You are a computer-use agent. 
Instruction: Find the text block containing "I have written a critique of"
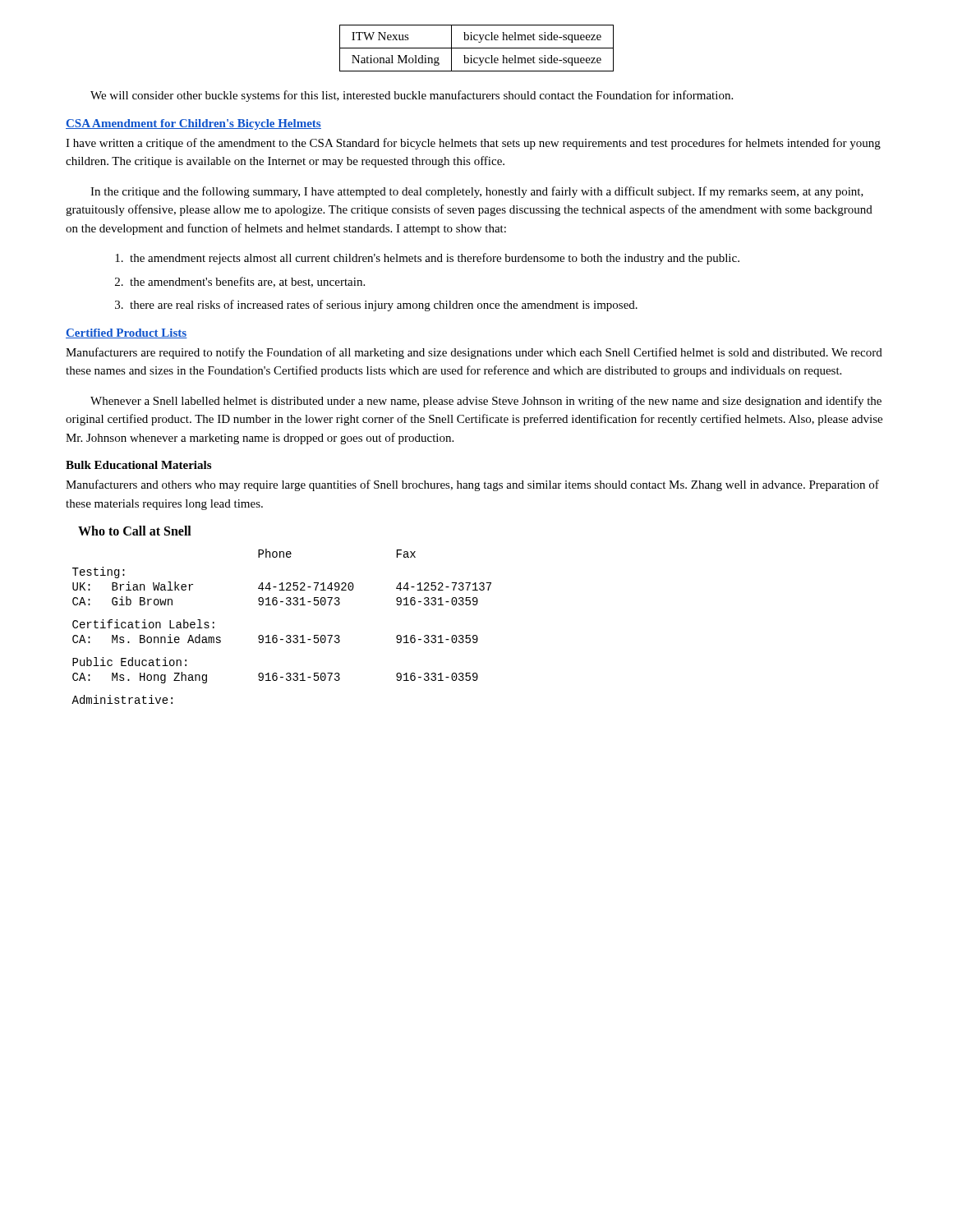point(473,152)
